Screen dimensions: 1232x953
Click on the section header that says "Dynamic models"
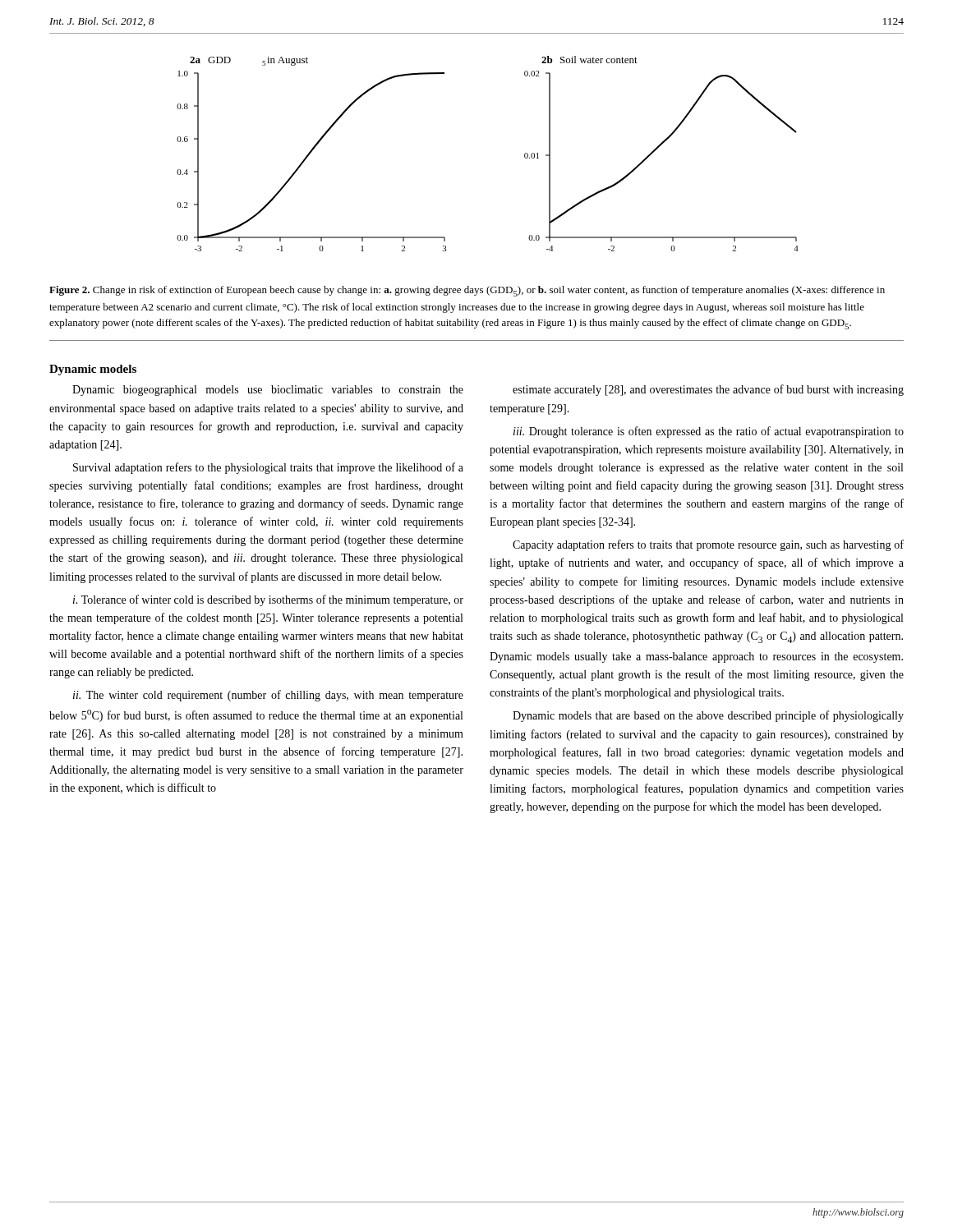click(93, 369)
